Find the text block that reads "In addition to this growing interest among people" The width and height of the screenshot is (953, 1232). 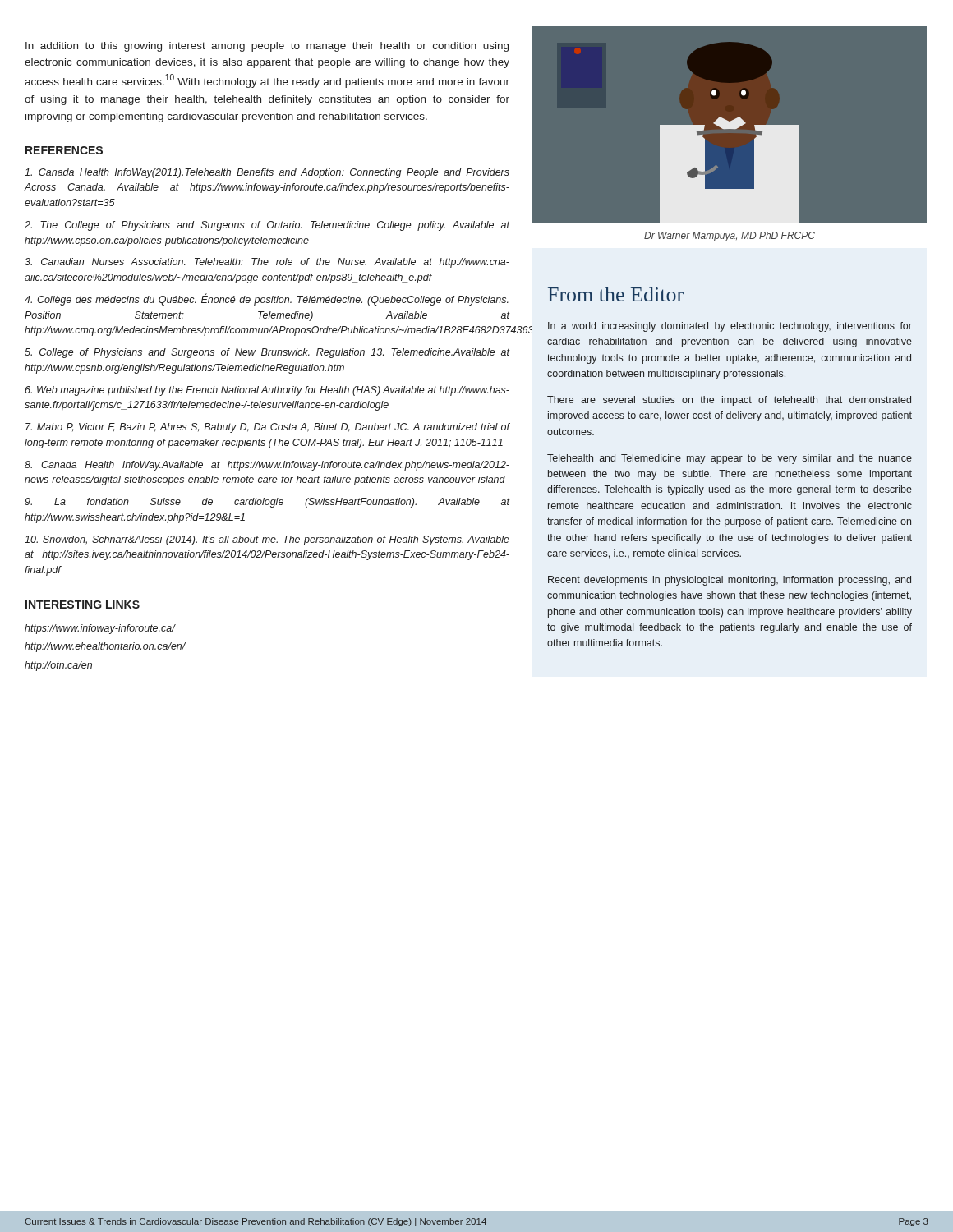point(267,81)
